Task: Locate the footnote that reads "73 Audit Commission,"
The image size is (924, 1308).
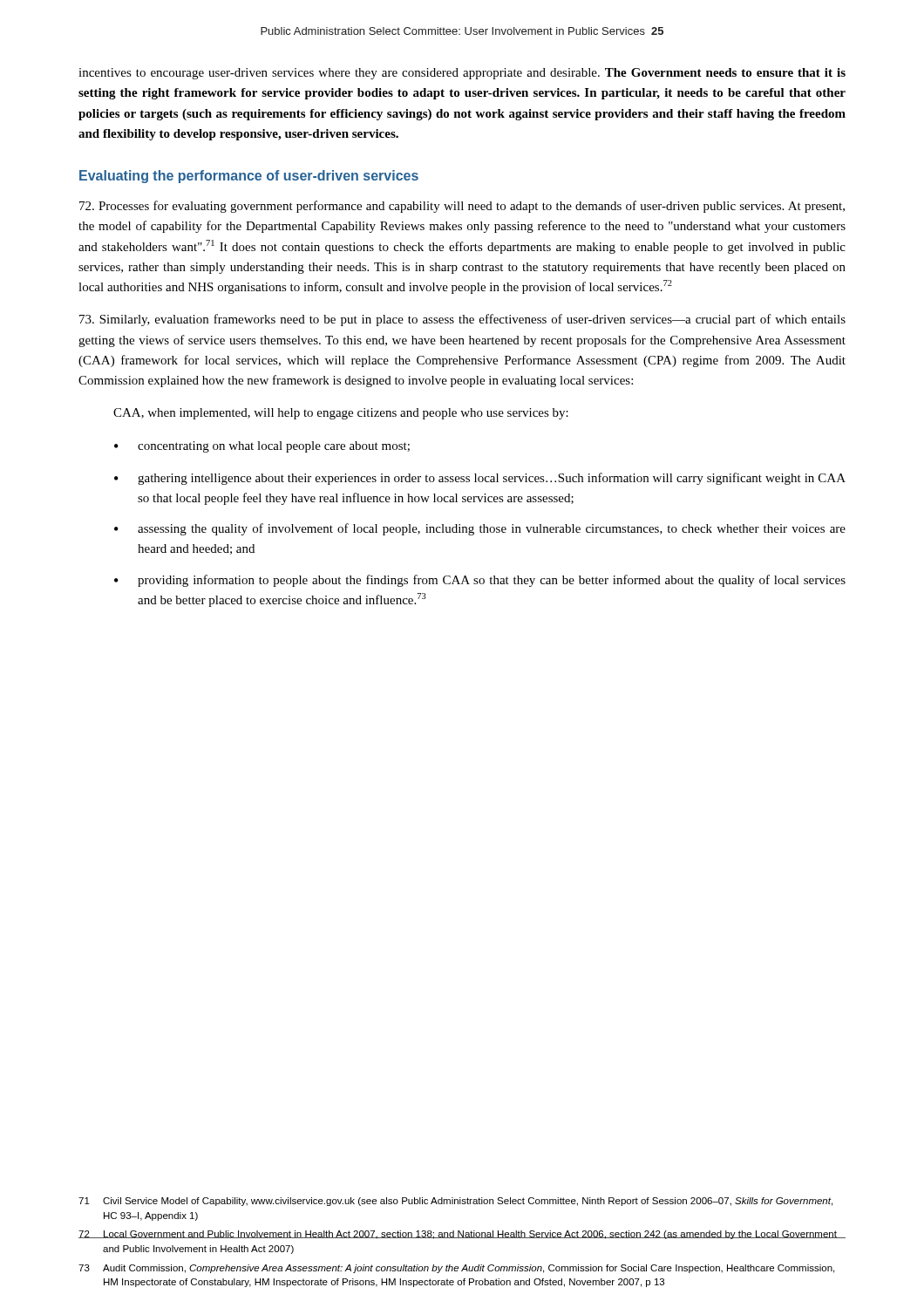Action: pyautogui.click(x=462, y=1275)
